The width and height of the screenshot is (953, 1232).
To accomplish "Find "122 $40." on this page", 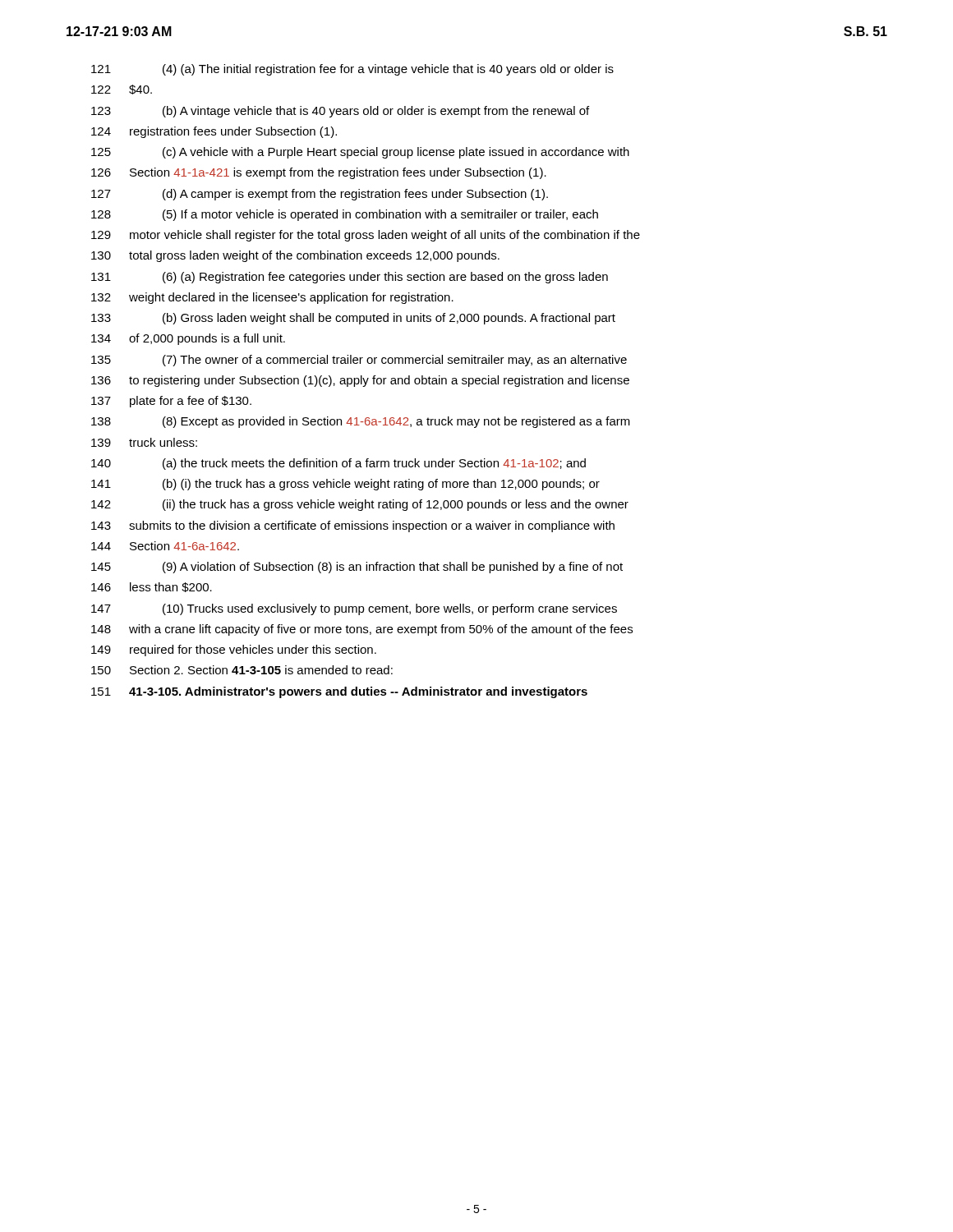I will click(101, 90).
